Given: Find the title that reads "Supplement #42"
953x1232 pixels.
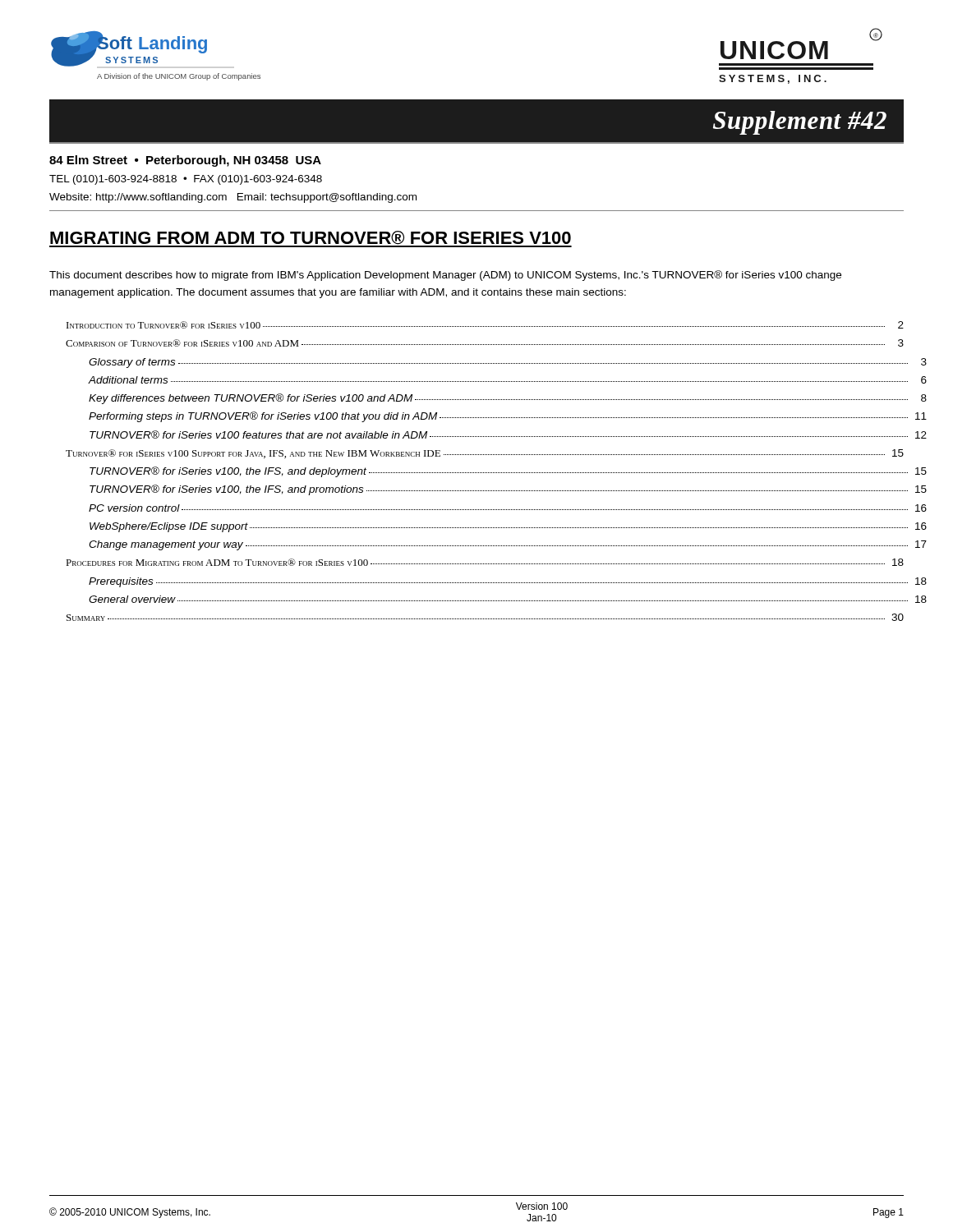Looking at the screenshot, I should click(800, 120).
